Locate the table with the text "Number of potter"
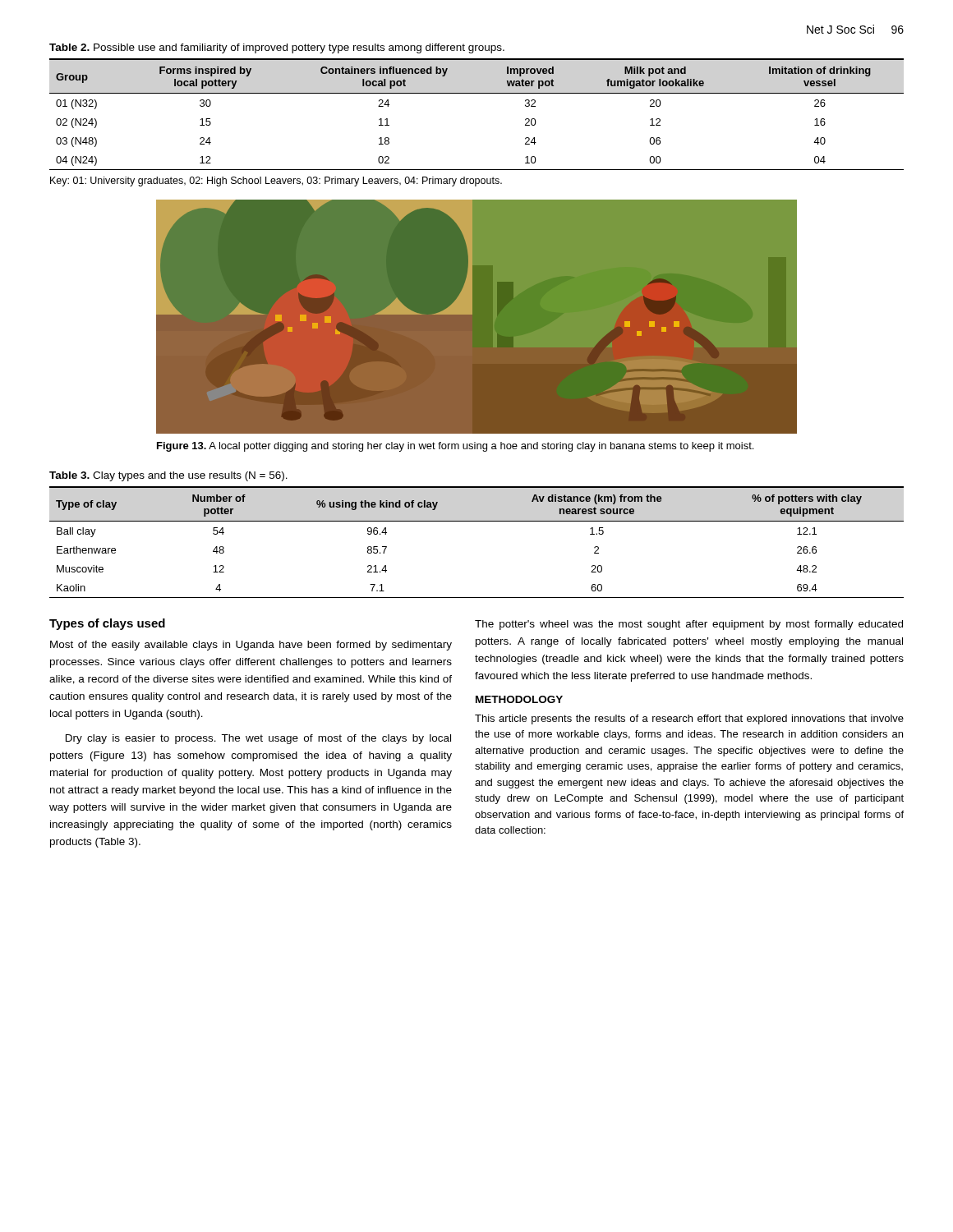 [476, 542]
